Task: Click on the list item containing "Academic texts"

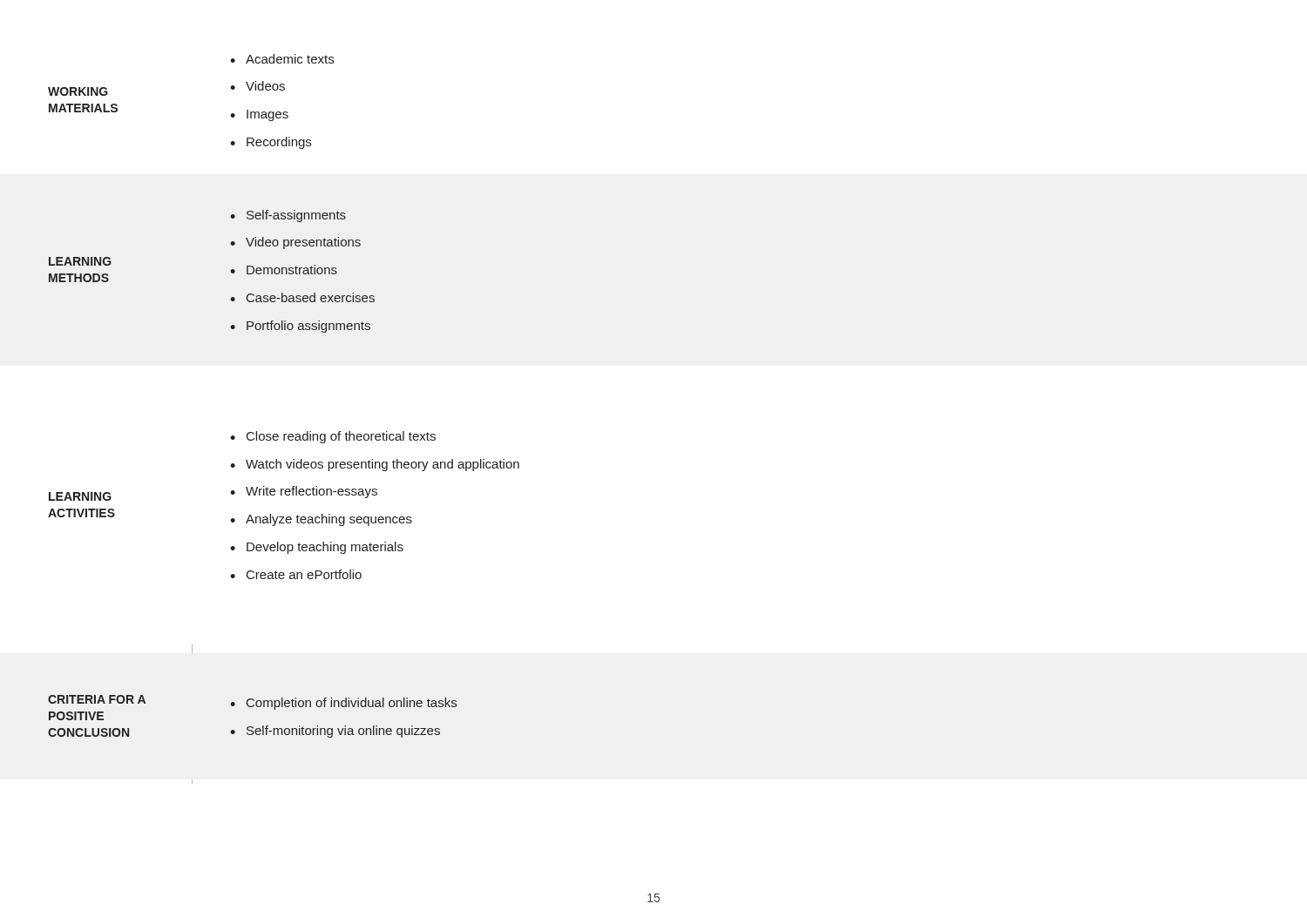Action: tap(290, 59)
